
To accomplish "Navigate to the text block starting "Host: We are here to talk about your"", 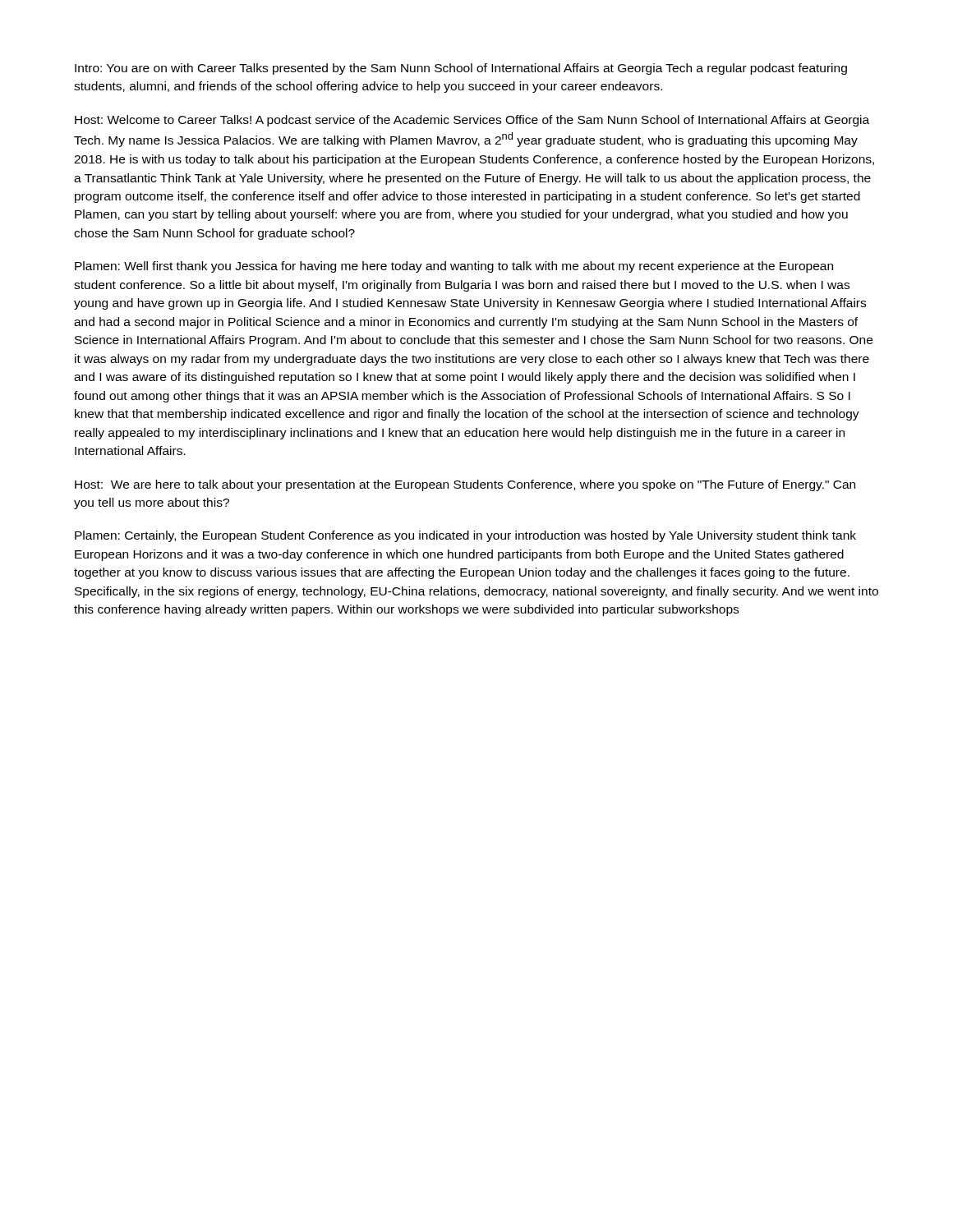I will [465, 493].
